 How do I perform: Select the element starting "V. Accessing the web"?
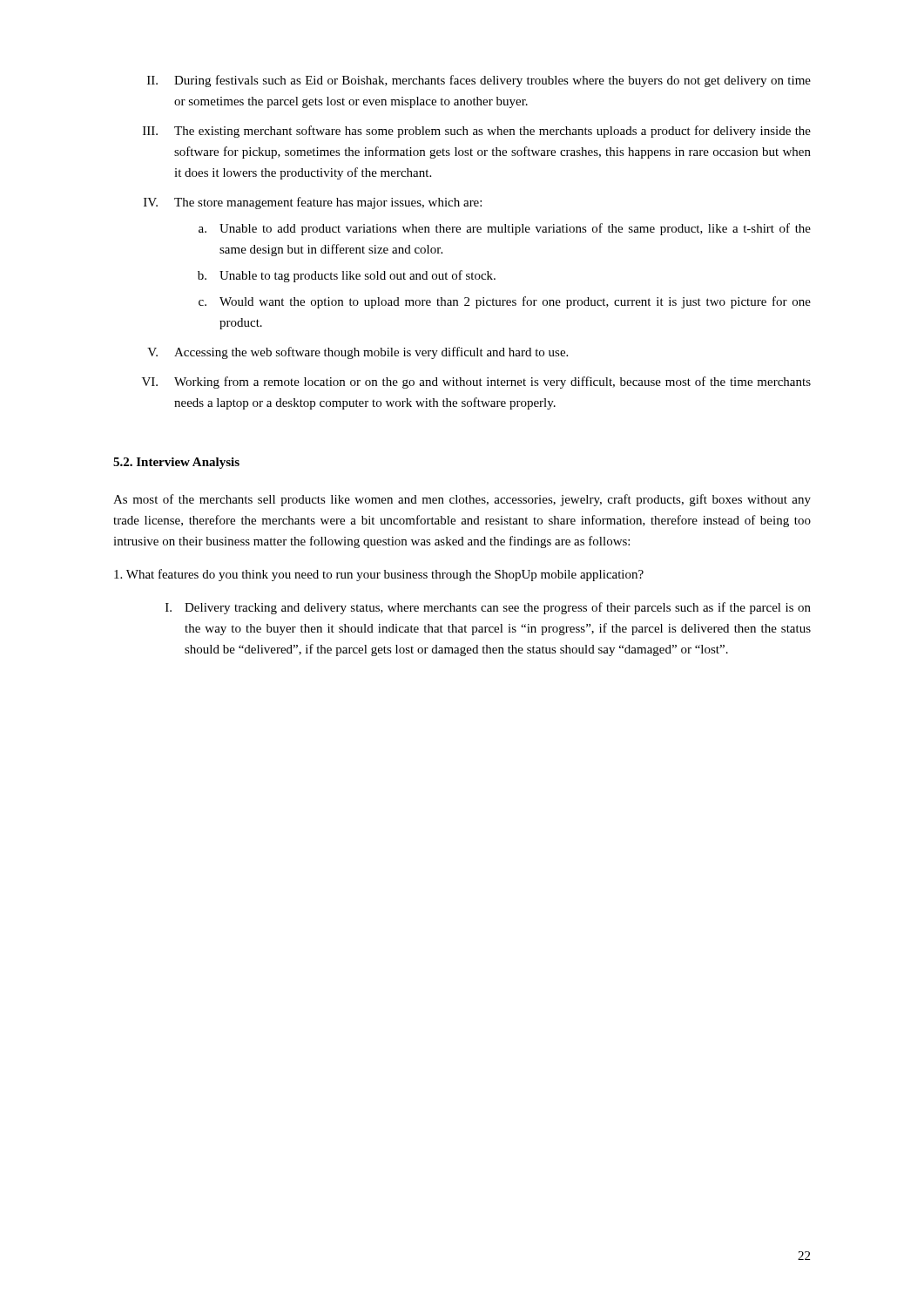pos(462,352)
